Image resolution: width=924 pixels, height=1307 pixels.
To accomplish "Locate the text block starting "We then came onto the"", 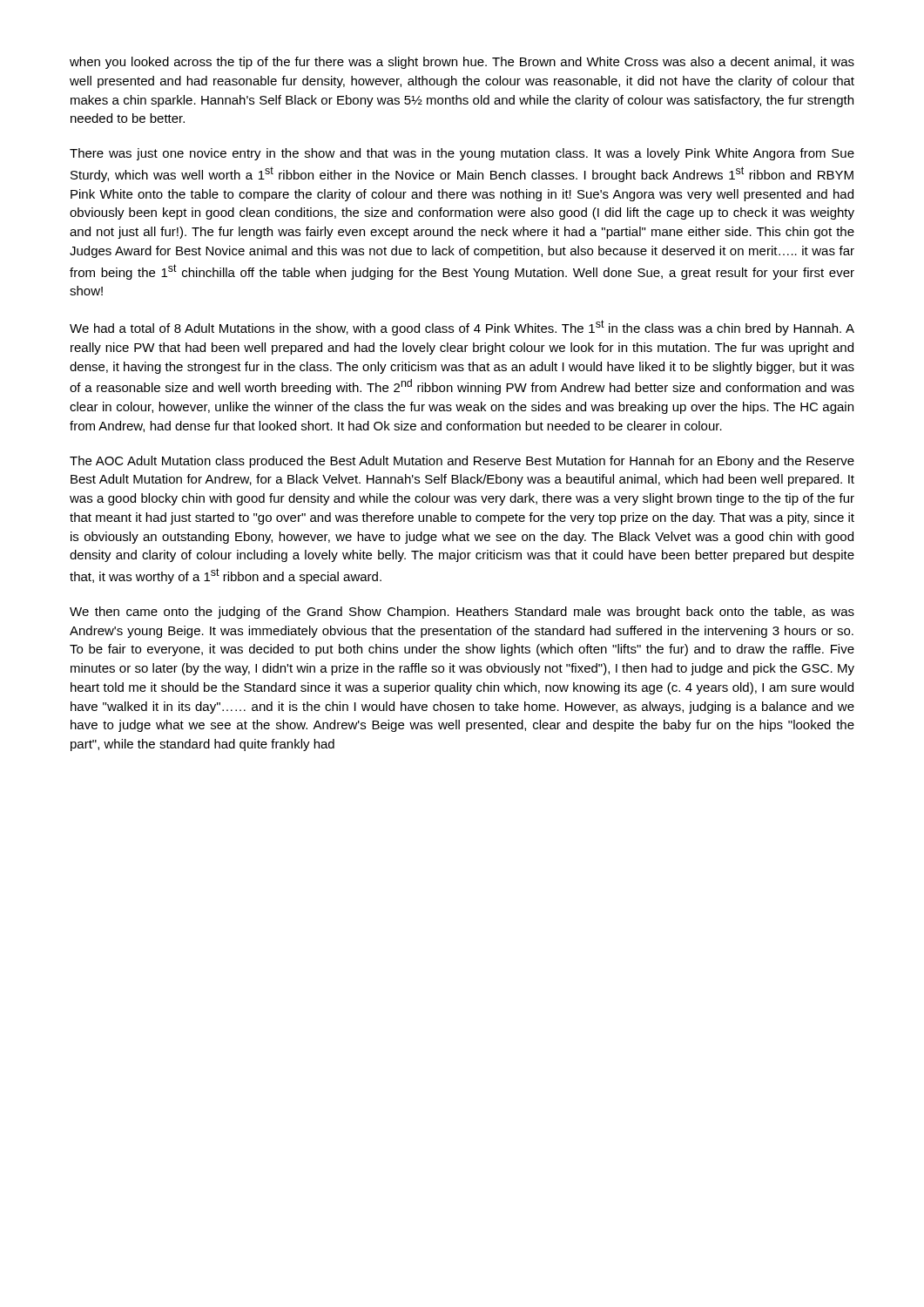I will pos(462,677).
